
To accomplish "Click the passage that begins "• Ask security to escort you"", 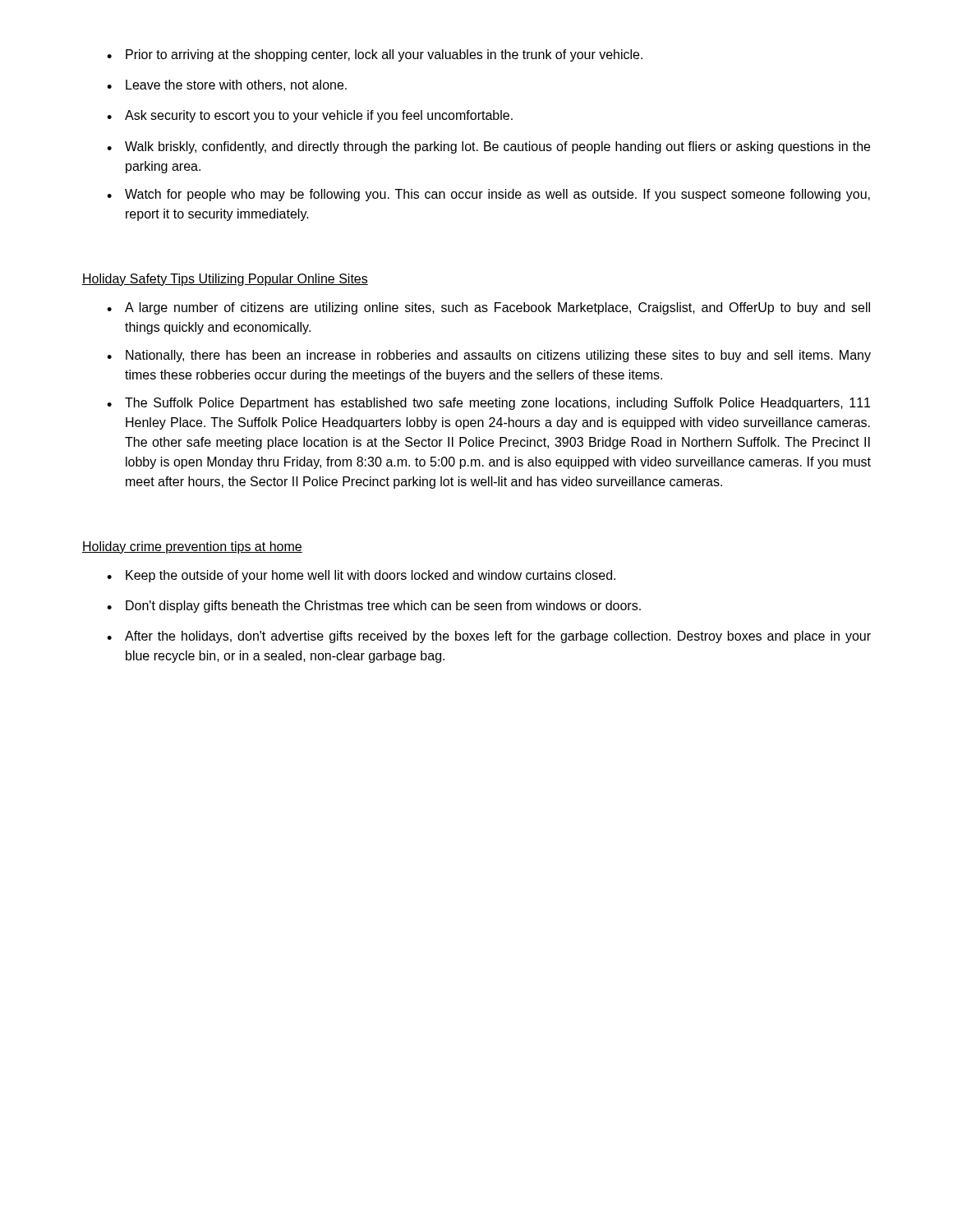I will [x=489, y=117].
